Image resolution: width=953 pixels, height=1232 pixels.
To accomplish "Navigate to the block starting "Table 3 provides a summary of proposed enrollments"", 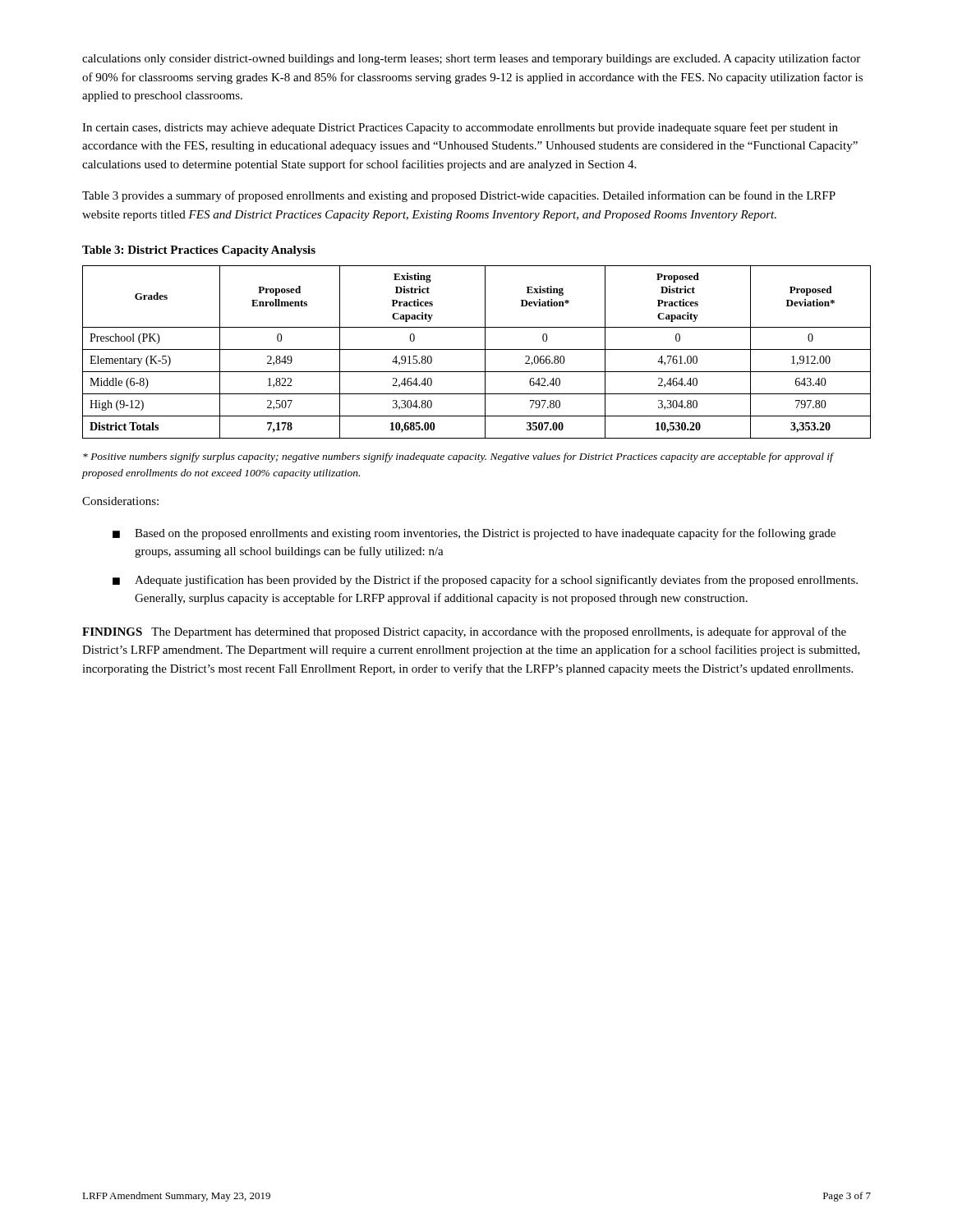I will click(459, 205).
